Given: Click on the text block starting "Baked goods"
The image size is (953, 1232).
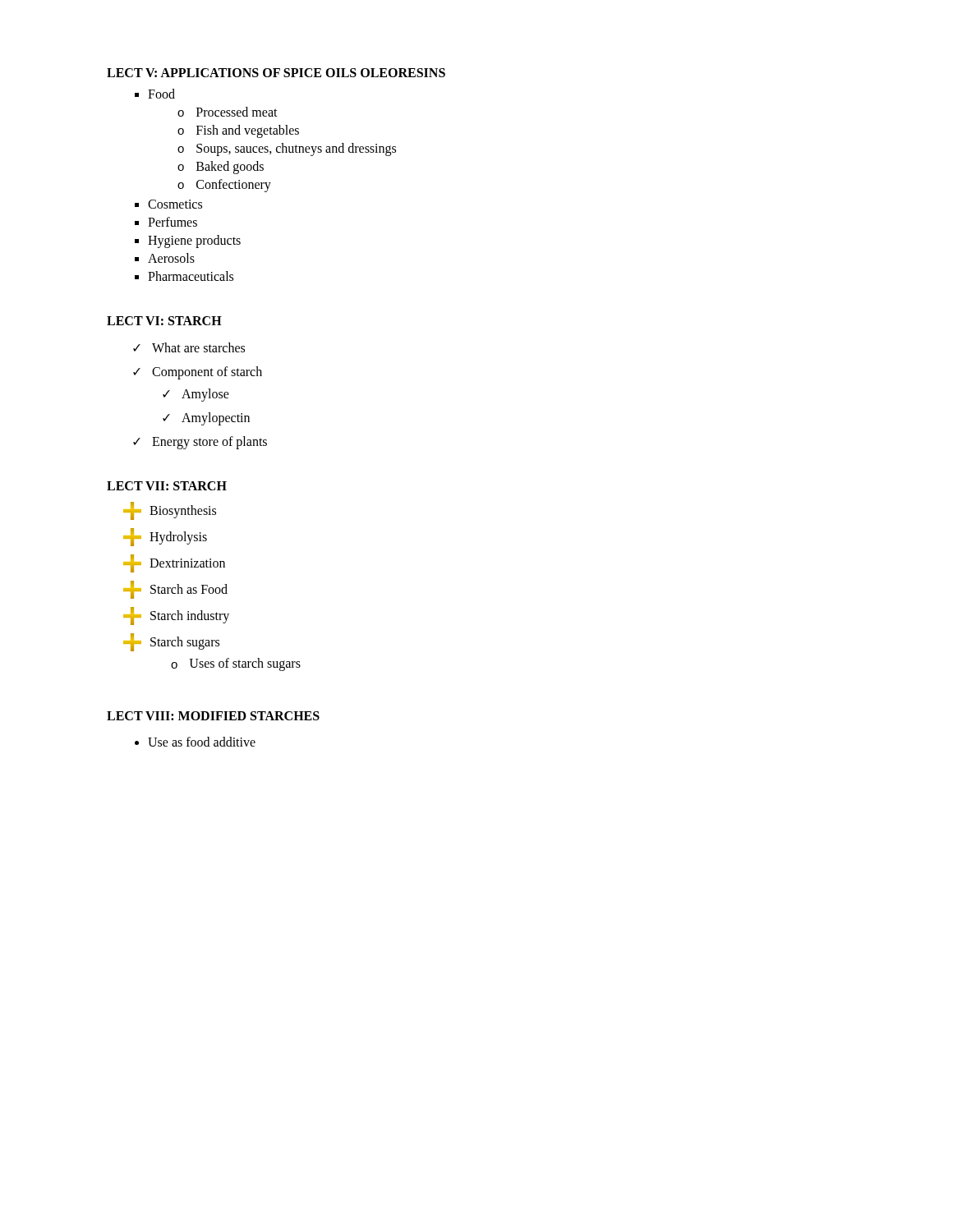Looking at the screenshot, I should tap(230, 166).
